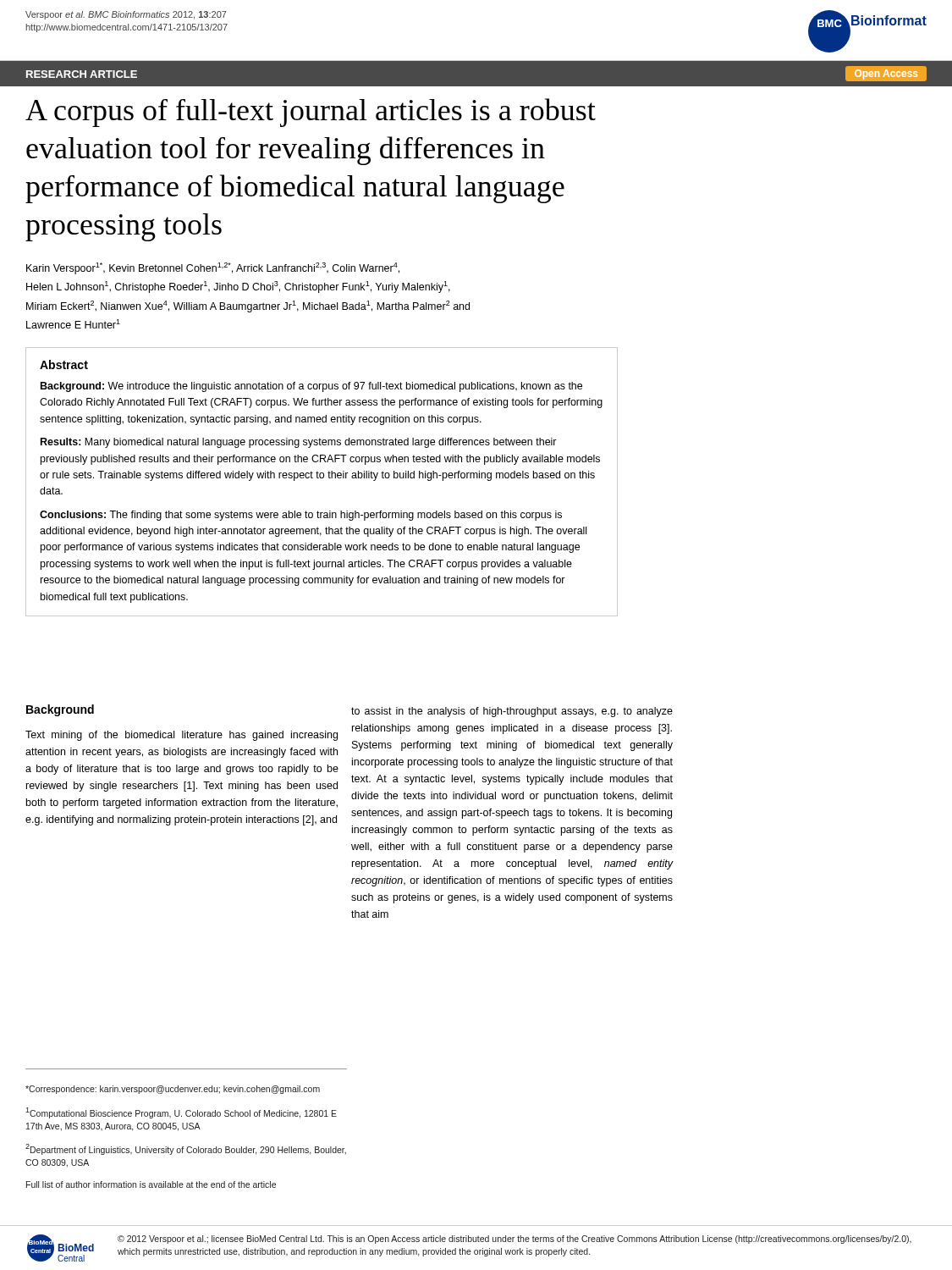This screenshot has height=1270, width=952.
Task: Find the title
Action: pyautogui.click(x=322, y=213)
